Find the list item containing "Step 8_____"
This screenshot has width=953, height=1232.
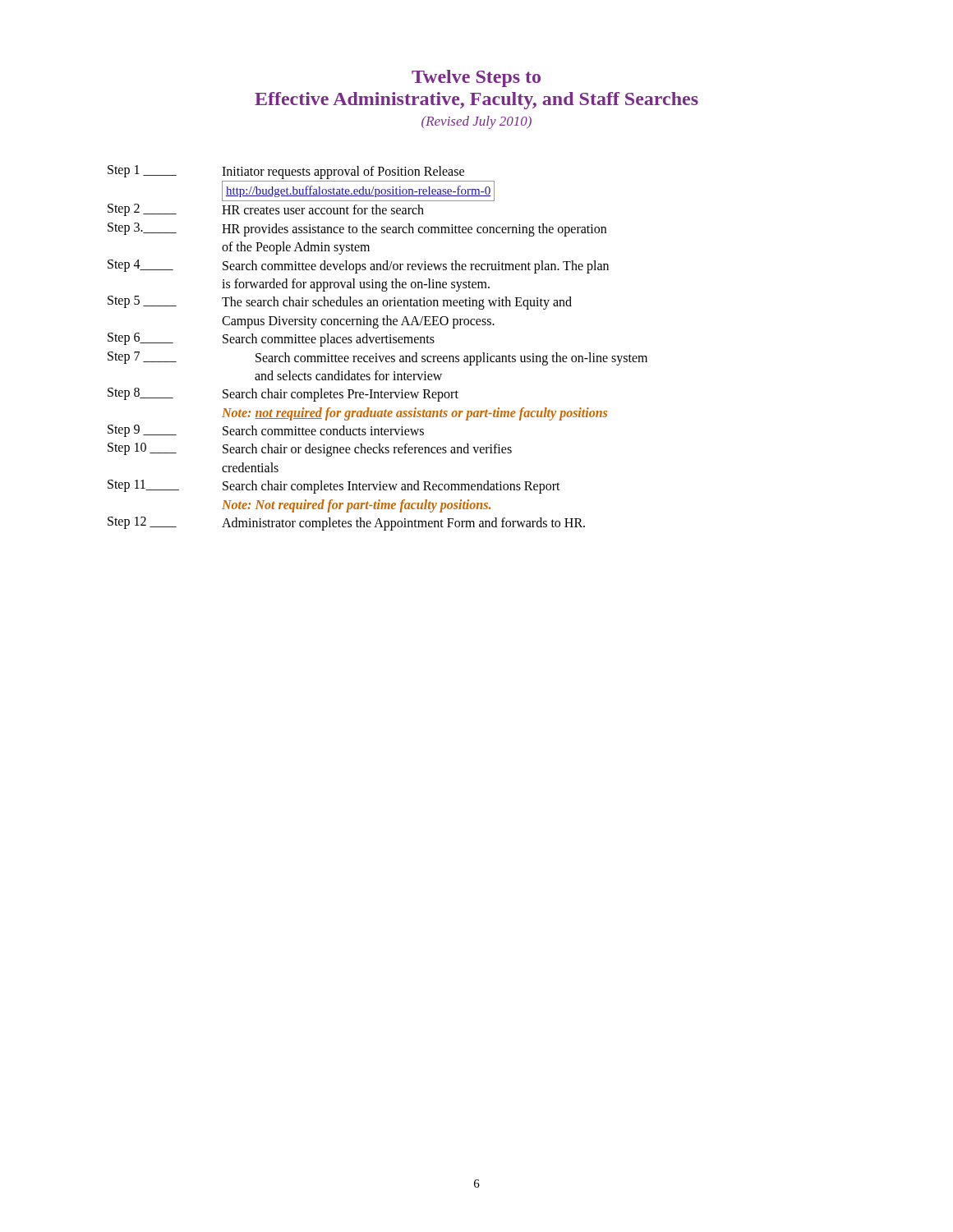point(140,392)
